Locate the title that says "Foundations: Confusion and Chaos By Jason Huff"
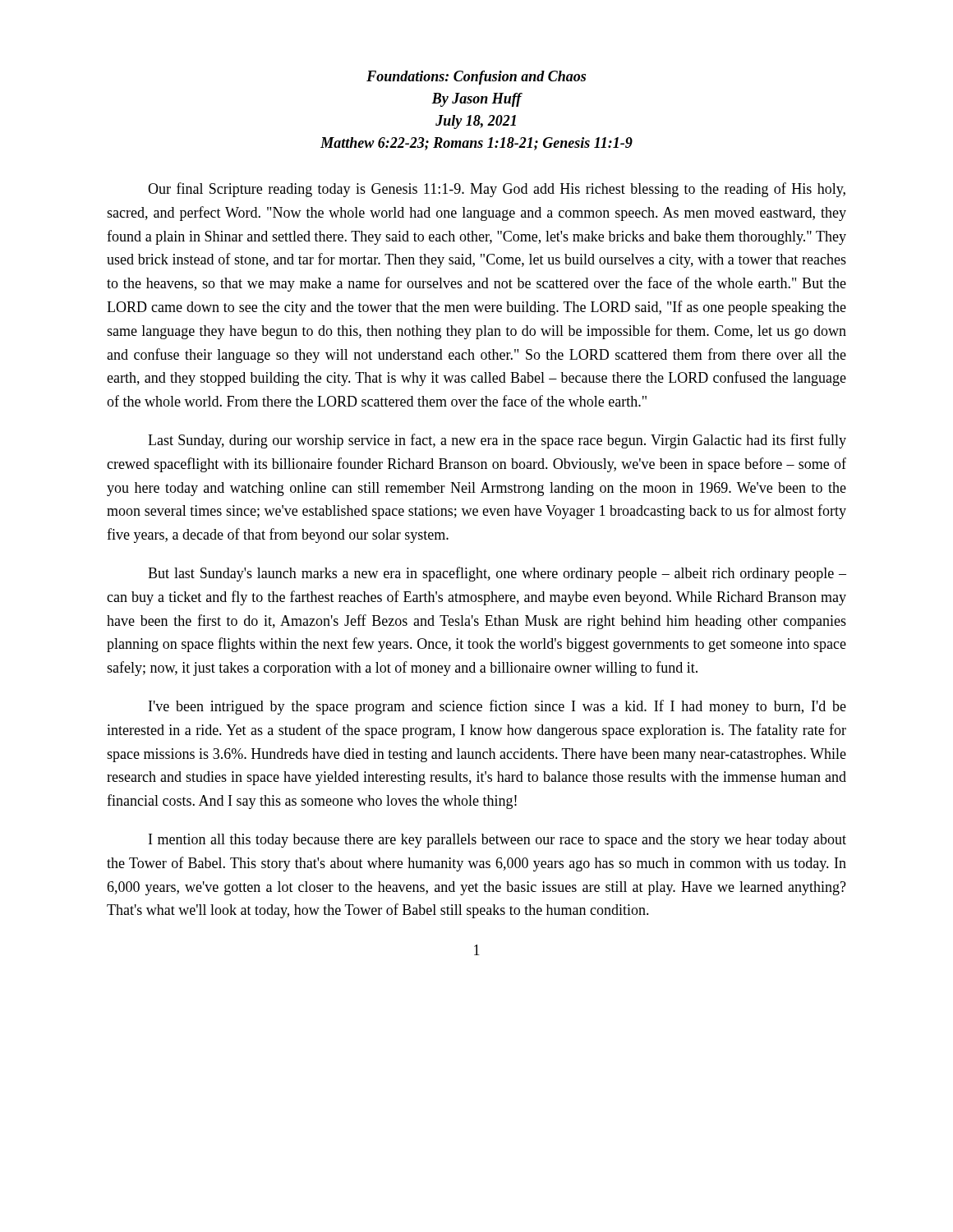Image resolution: width=953 pixels, height=1232 pixels. click(476, 110)
